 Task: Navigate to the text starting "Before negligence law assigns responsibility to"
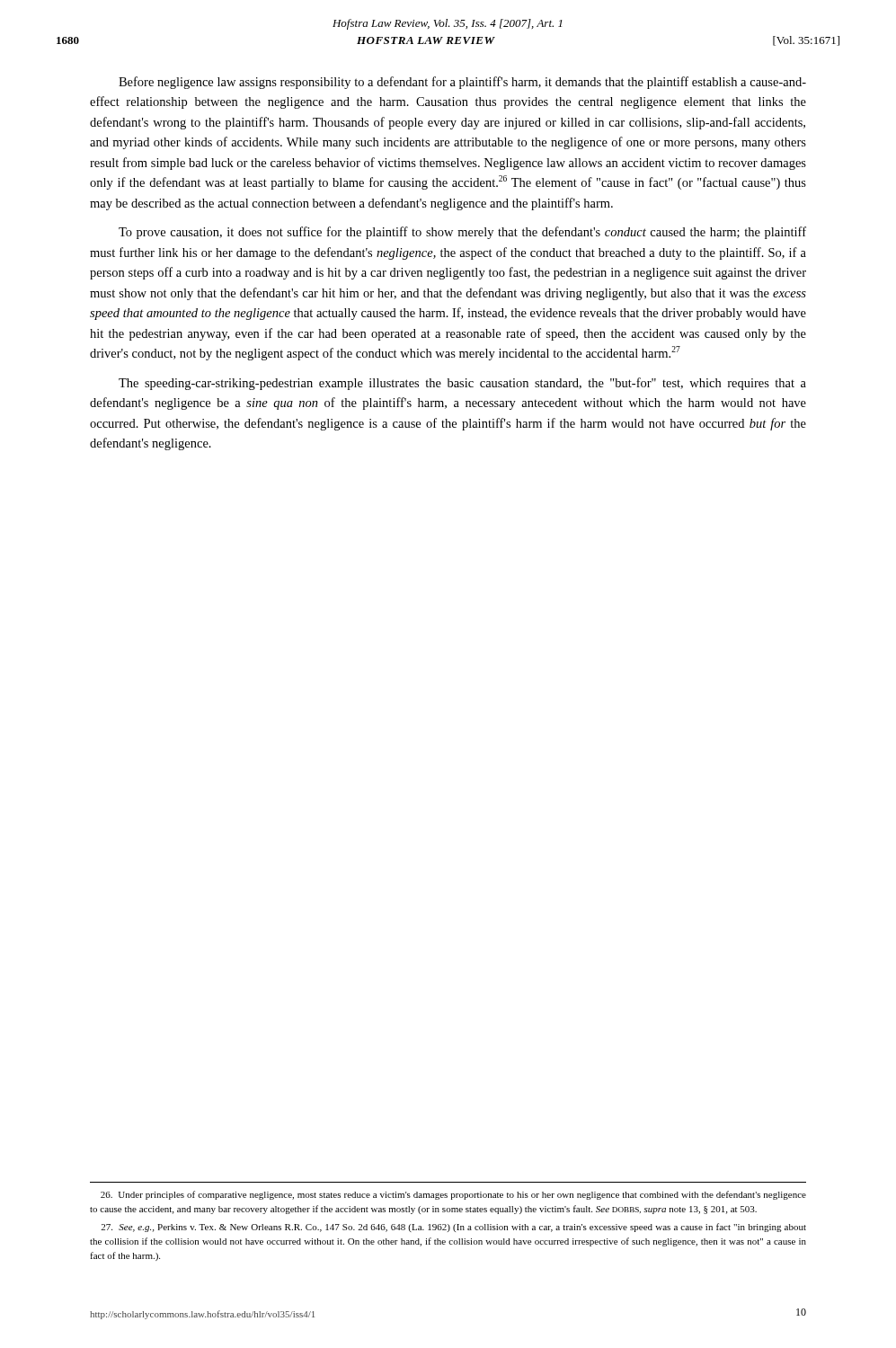point(448,142)
